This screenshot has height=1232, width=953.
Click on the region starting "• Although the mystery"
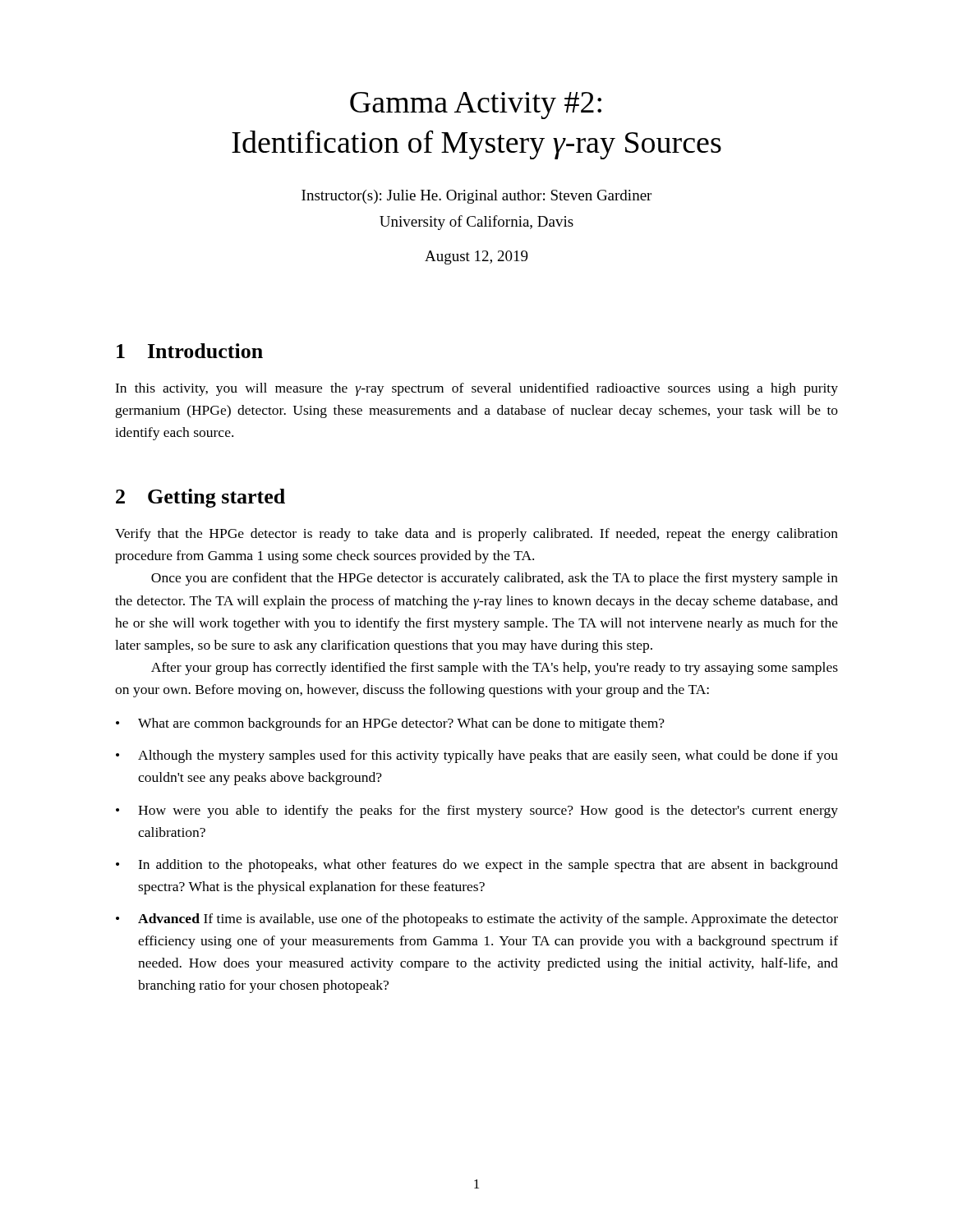tap(476, 767)
